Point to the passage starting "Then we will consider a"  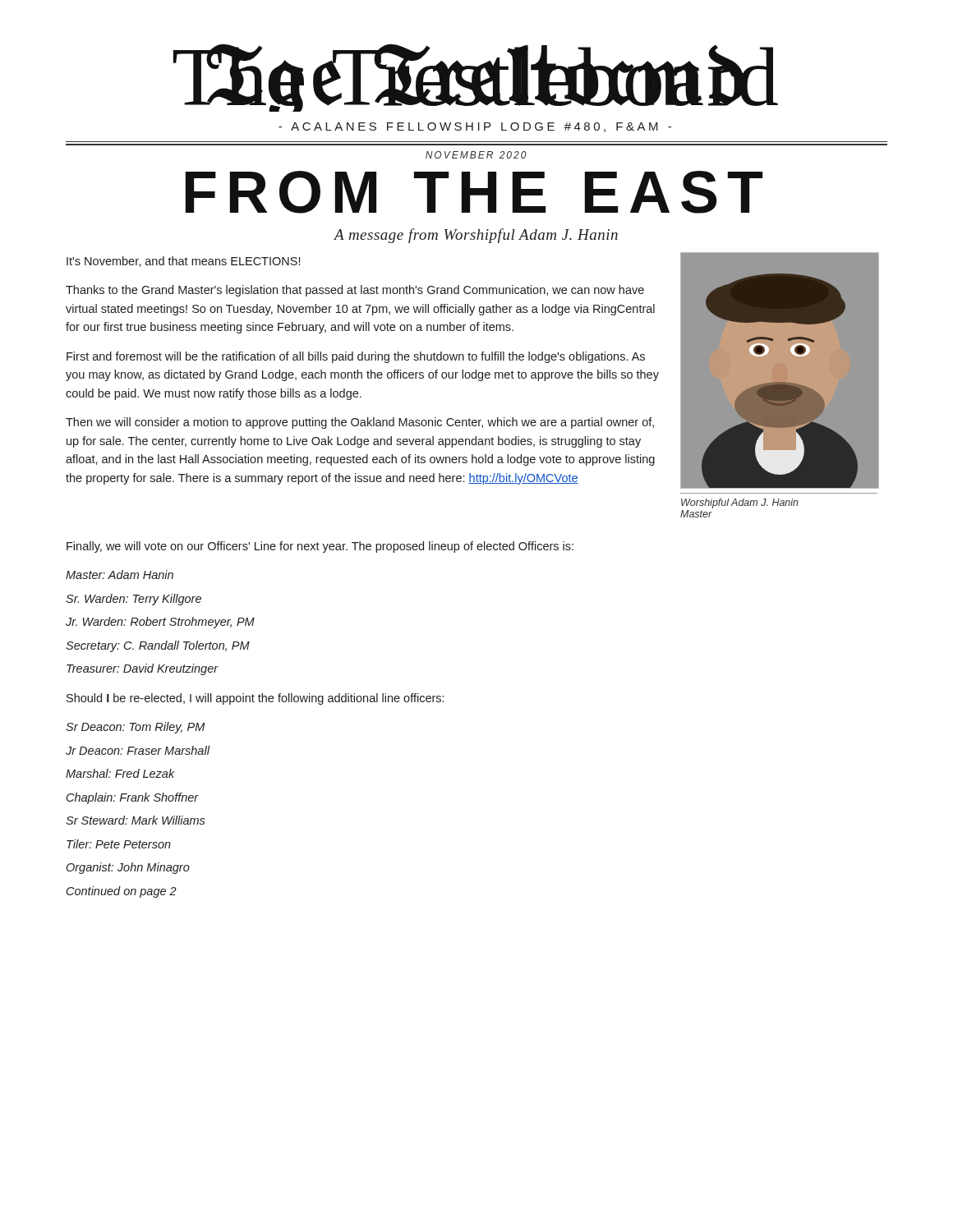click(360, 450)
